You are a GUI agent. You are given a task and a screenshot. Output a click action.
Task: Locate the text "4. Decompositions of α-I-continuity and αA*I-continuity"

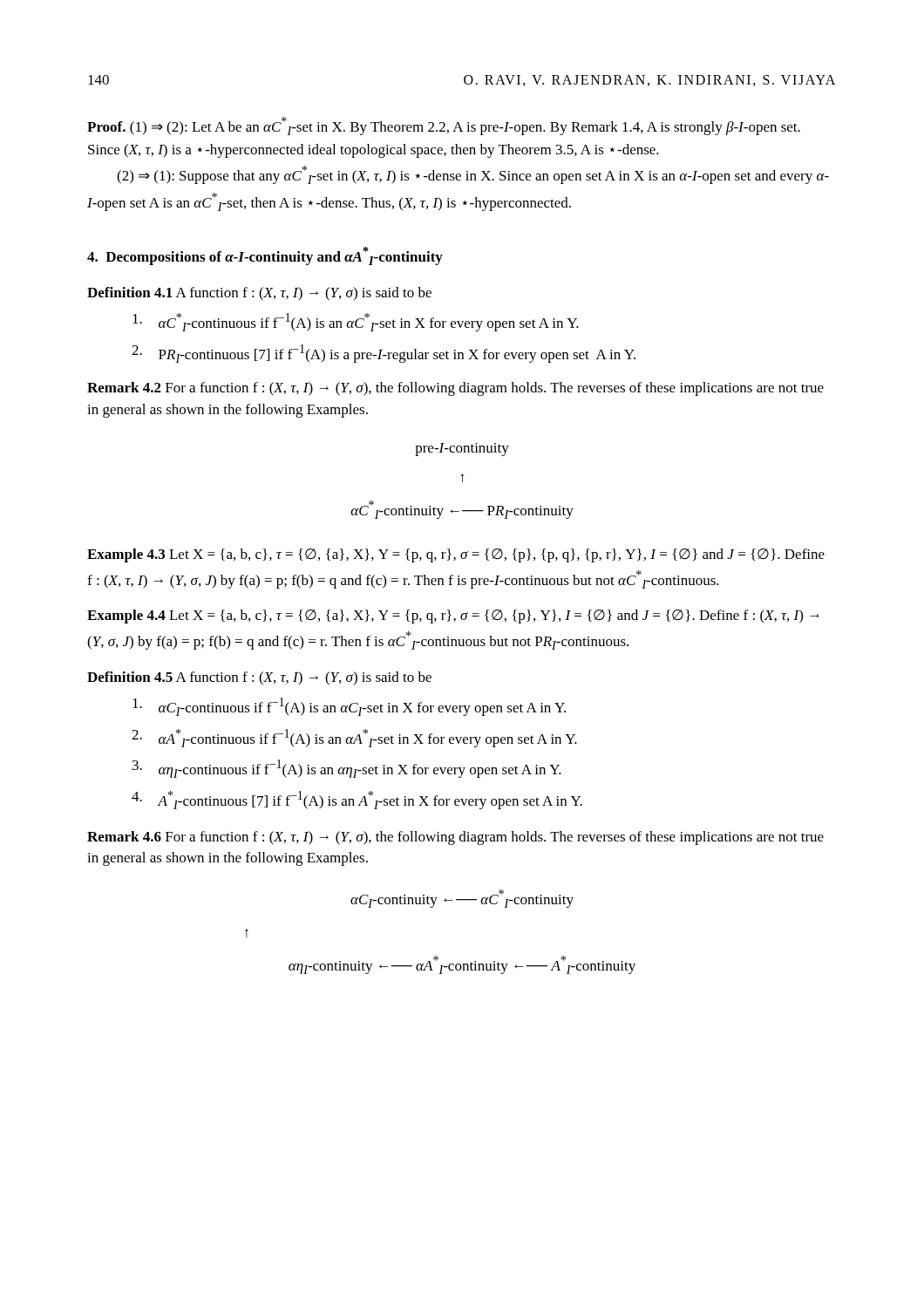(x=265, y=256)
